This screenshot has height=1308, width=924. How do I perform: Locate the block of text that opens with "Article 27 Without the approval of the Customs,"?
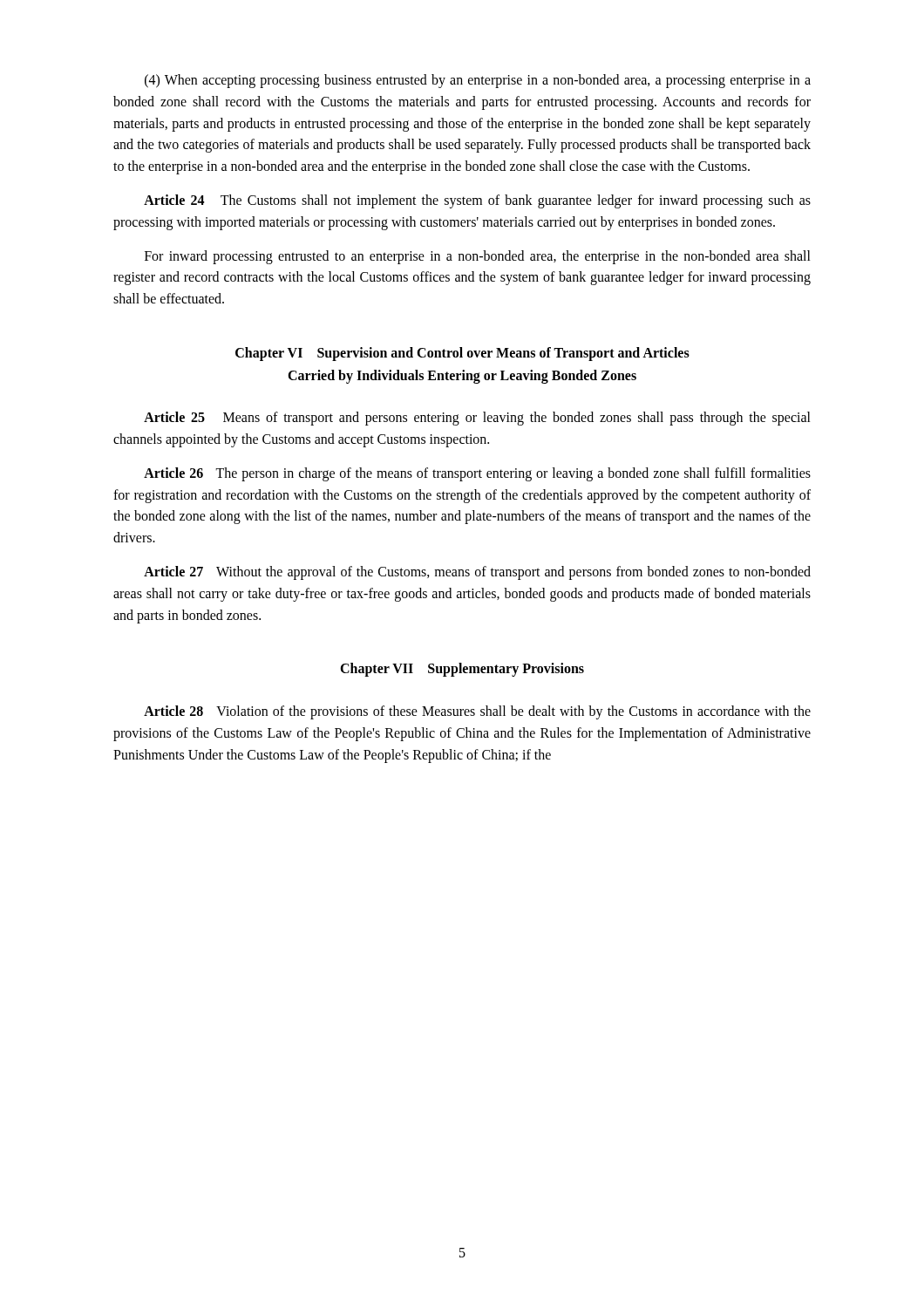(x=462, y=594)
